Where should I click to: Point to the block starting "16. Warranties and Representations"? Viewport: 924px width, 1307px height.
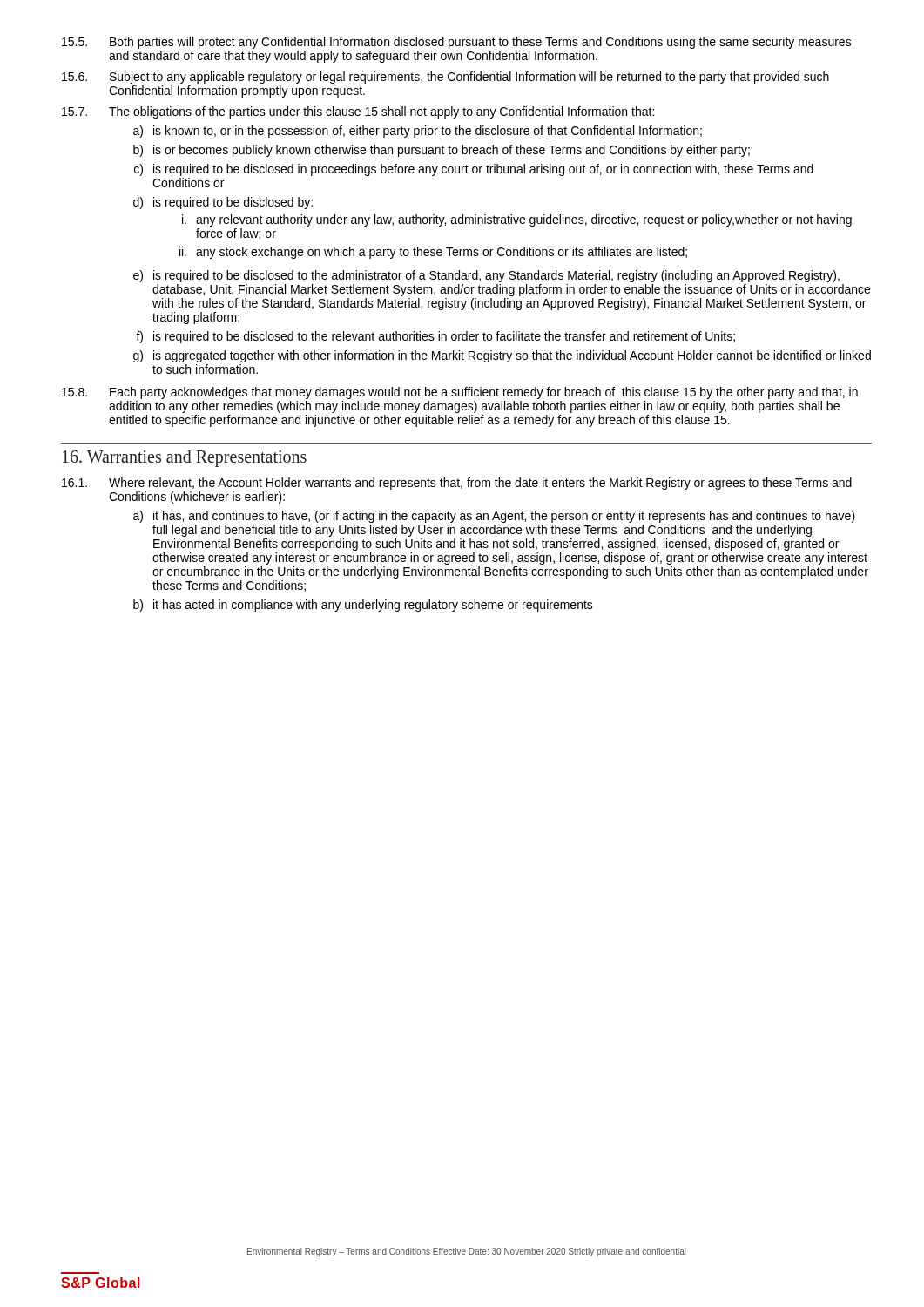pyautogui.click(x=185, y=459)
